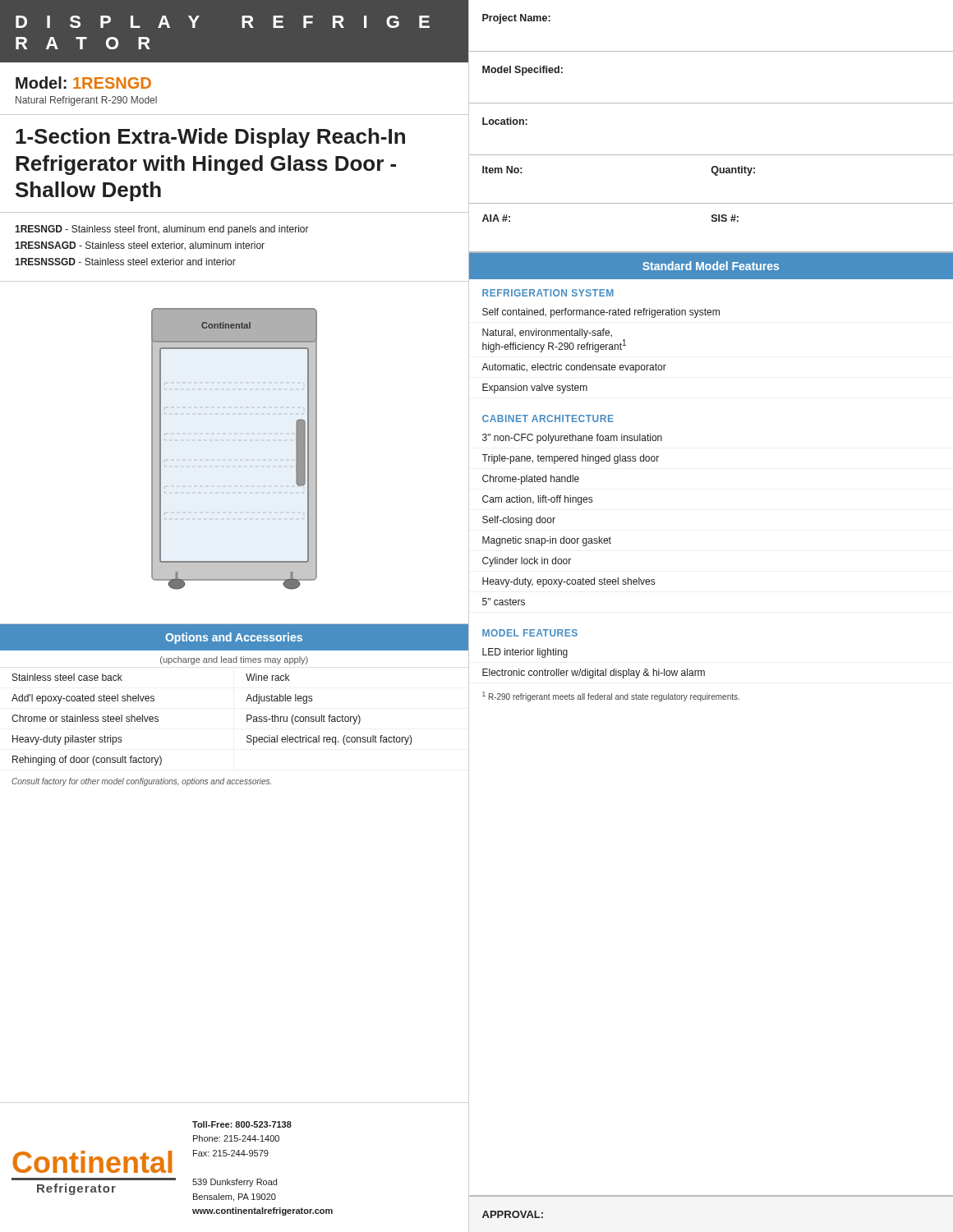Select the list item containing "1RESNSSGD - Stainless"
Viewport: 953px width, 1232px height.
pyautogui.click(x=125, y=262)
